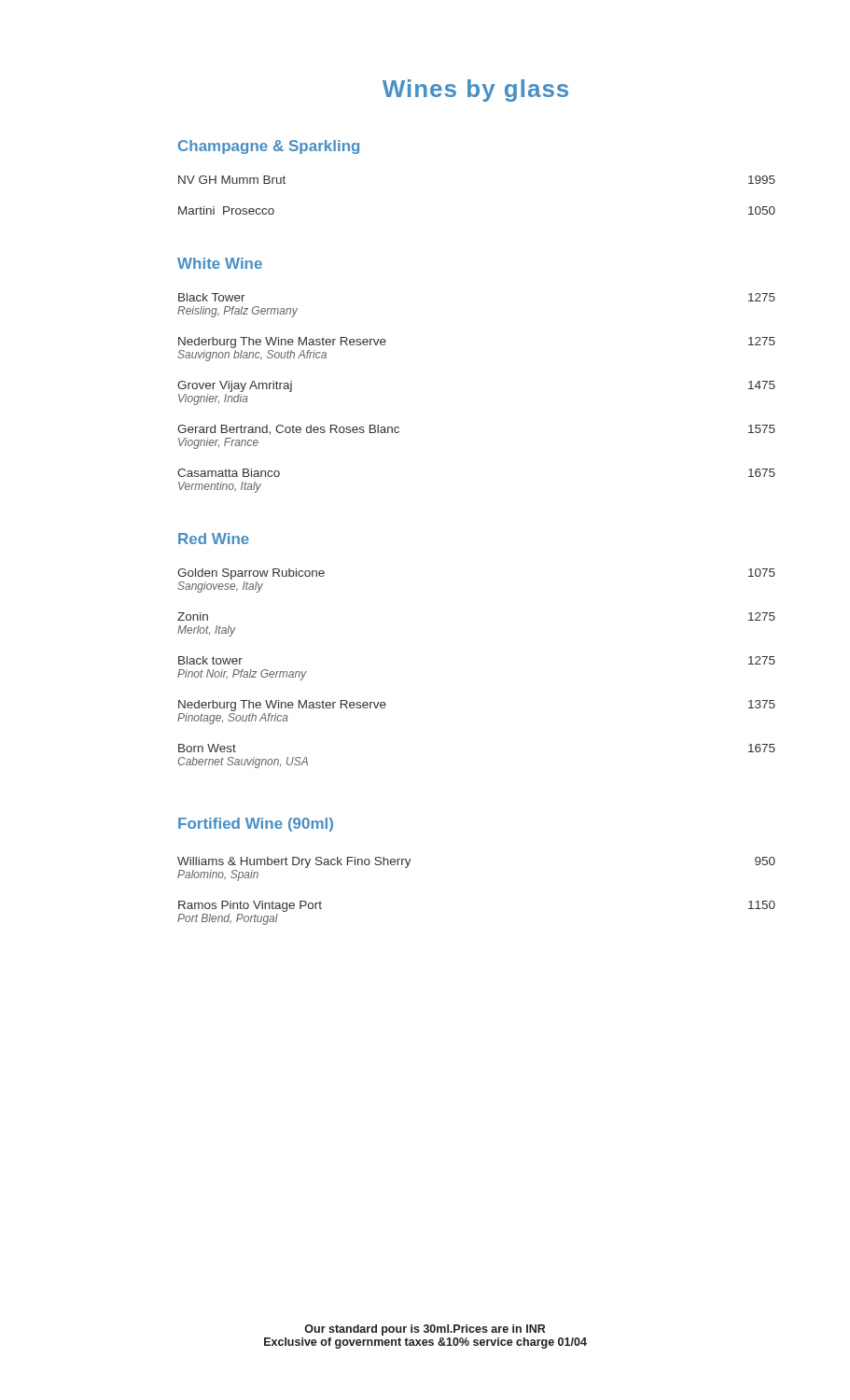Find the block on this page that starts "Gerard Bertrand, Cote des Roses Blanc Viognier,"

click(x=293, y=430)
